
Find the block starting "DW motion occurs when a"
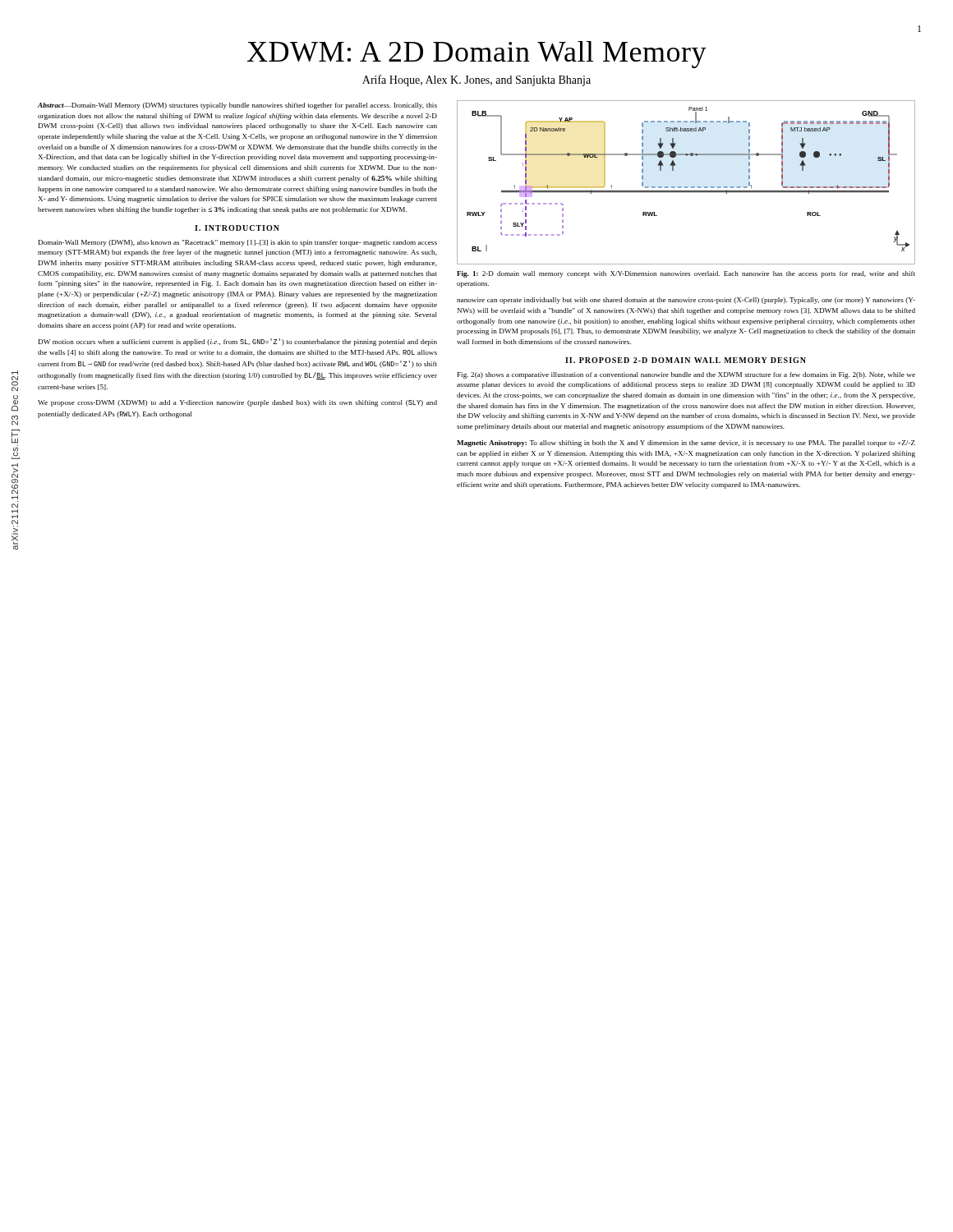click(237, 364)
